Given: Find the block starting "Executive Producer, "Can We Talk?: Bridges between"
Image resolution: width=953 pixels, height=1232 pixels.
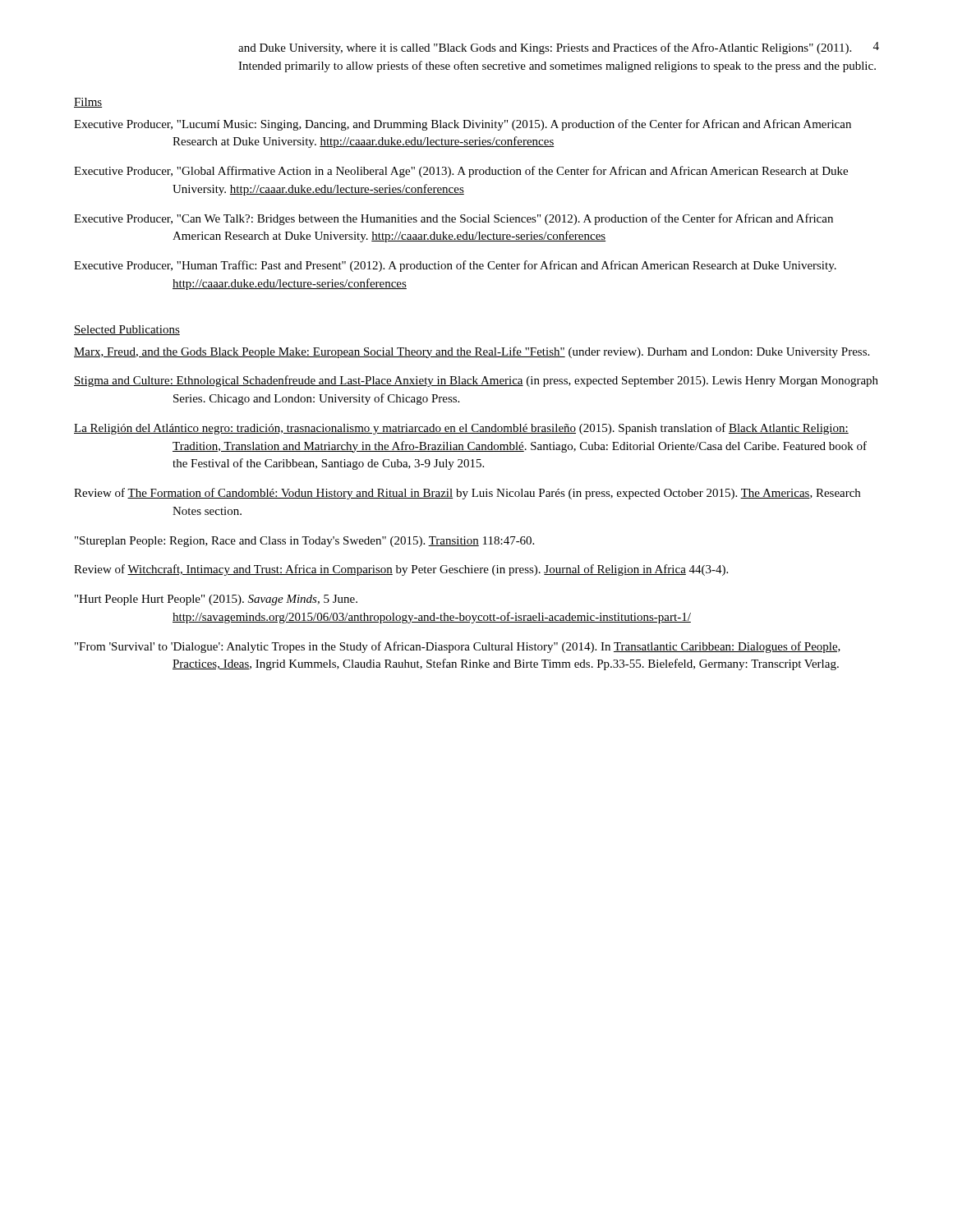Looking at the screenshot, I should [x=454, y=227].
